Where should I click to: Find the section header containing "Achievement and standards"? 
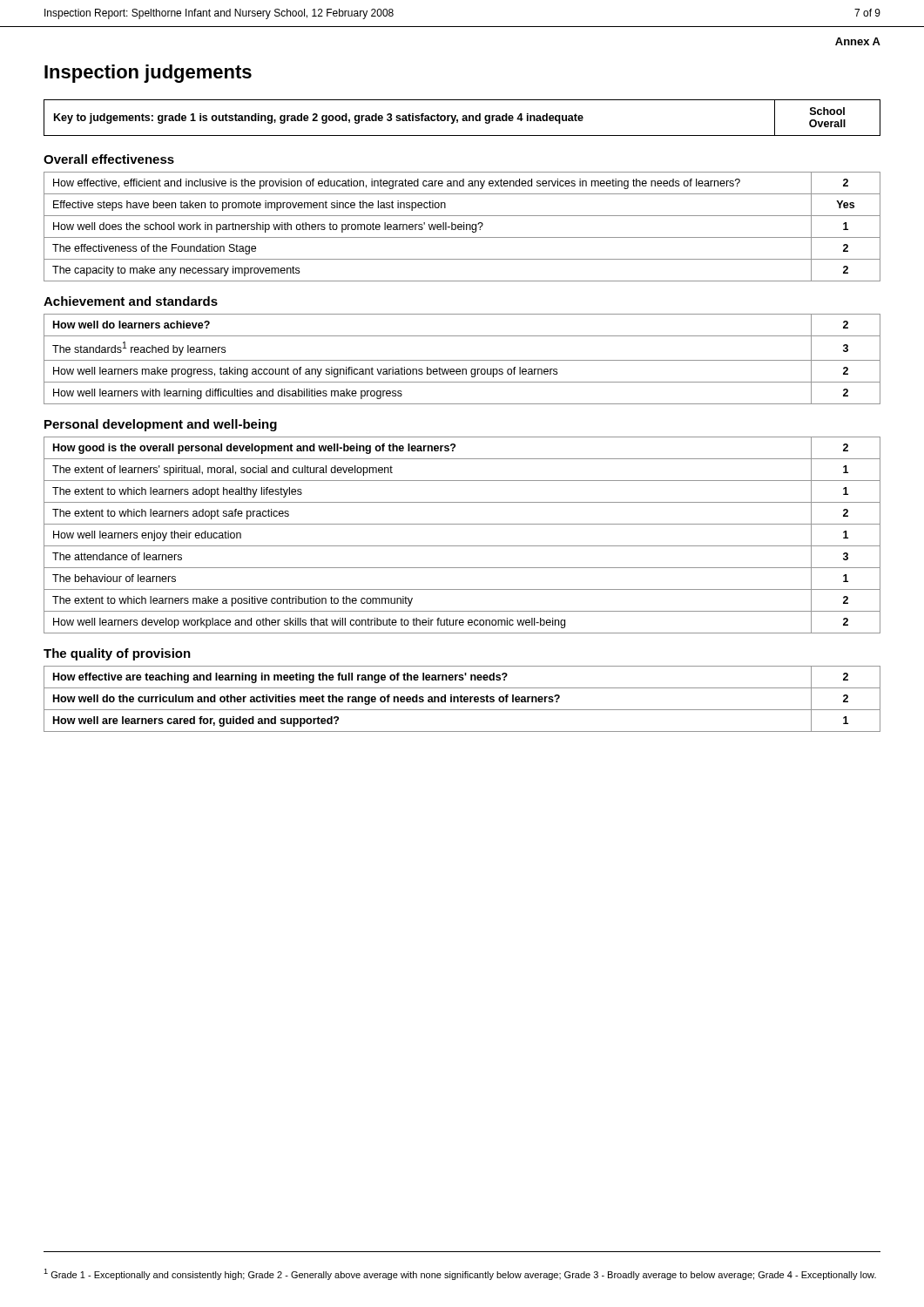click(131, 301)
